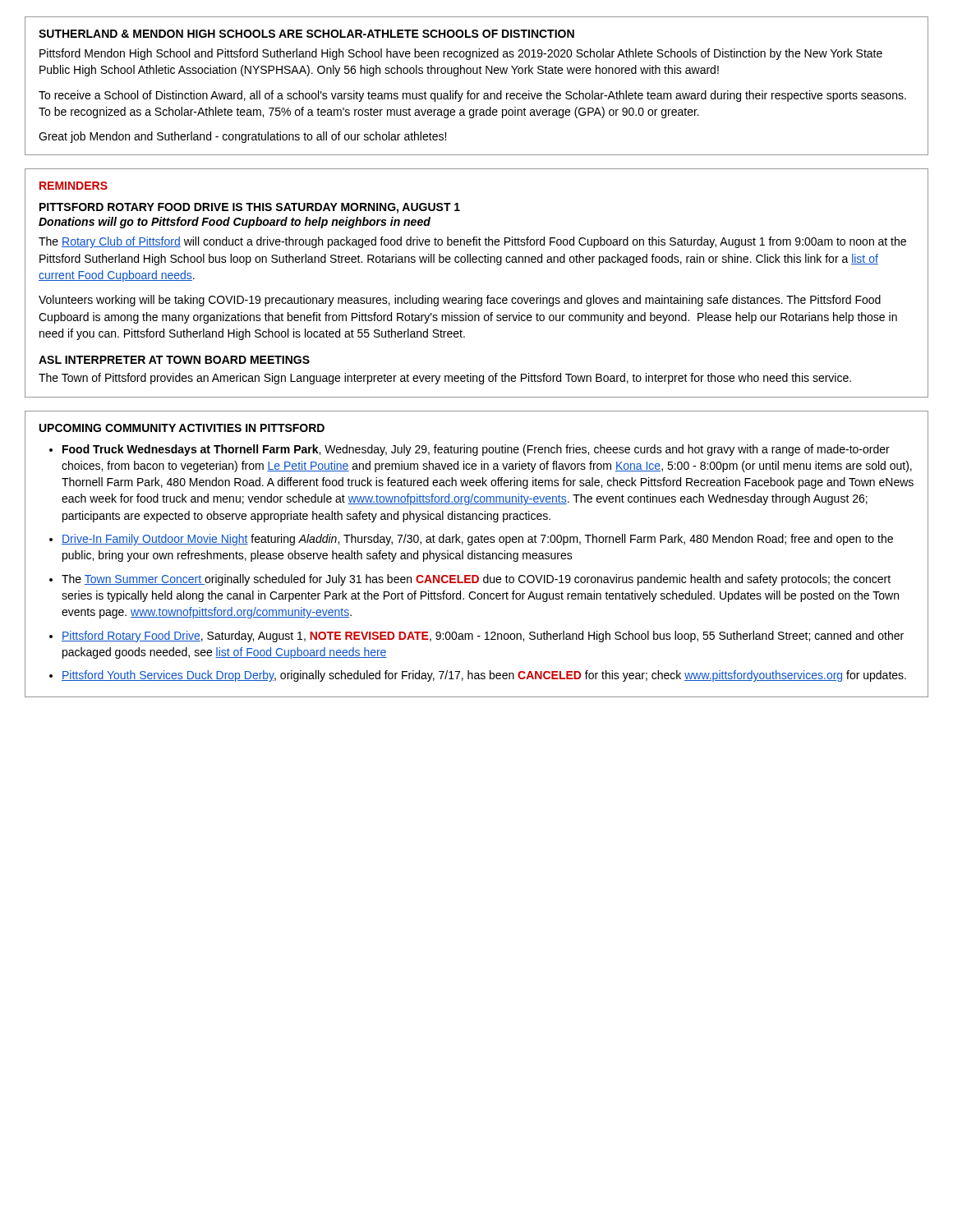This screenshot has height=1232, width=953.
Task: Click on the text block that reads "The Rotary Club of Pittsford will"
Action: [473, 259]
